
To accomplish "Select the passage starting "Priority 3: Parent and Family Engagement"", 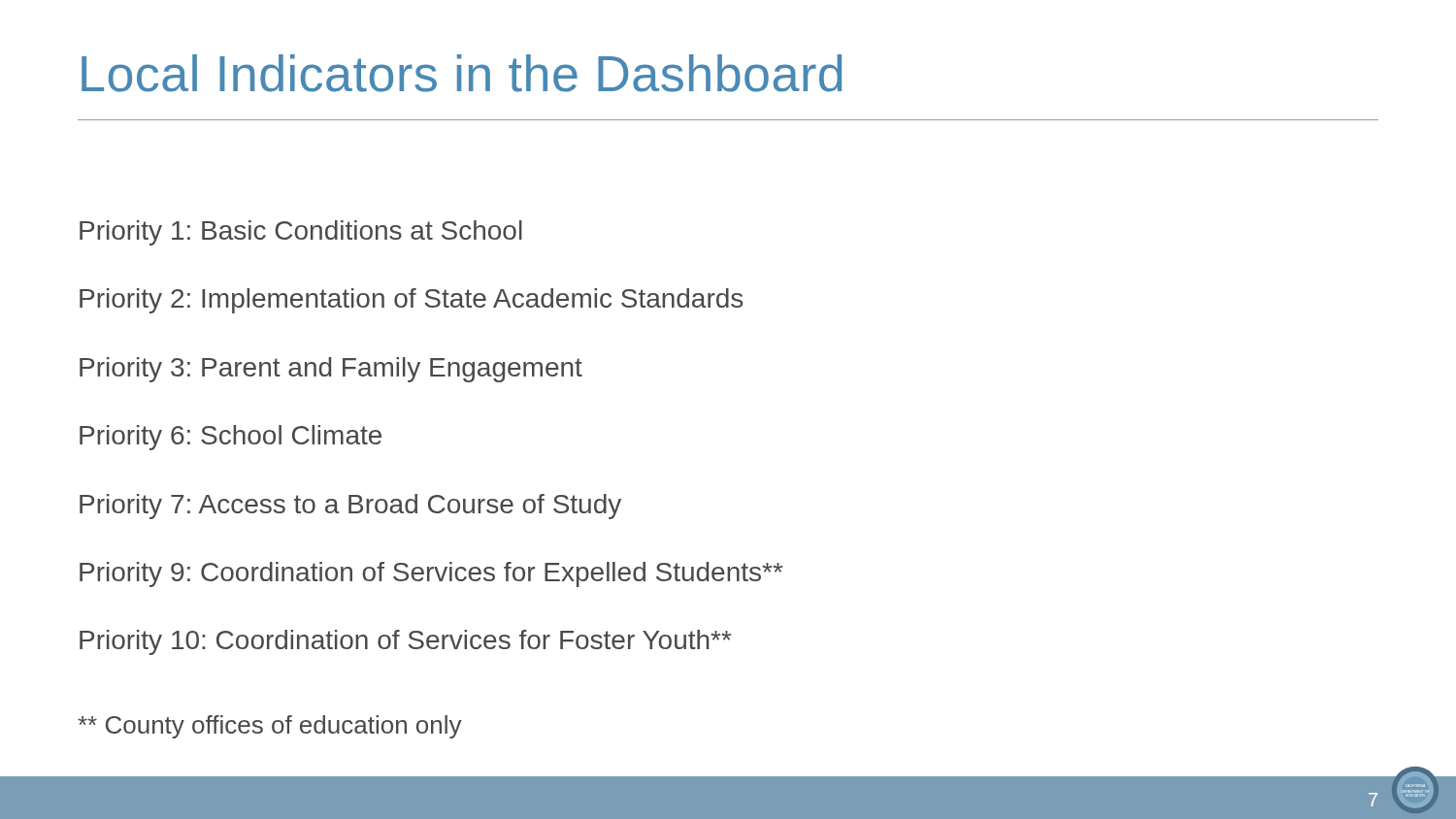I will pyautogui.click(x=330, y=367).
